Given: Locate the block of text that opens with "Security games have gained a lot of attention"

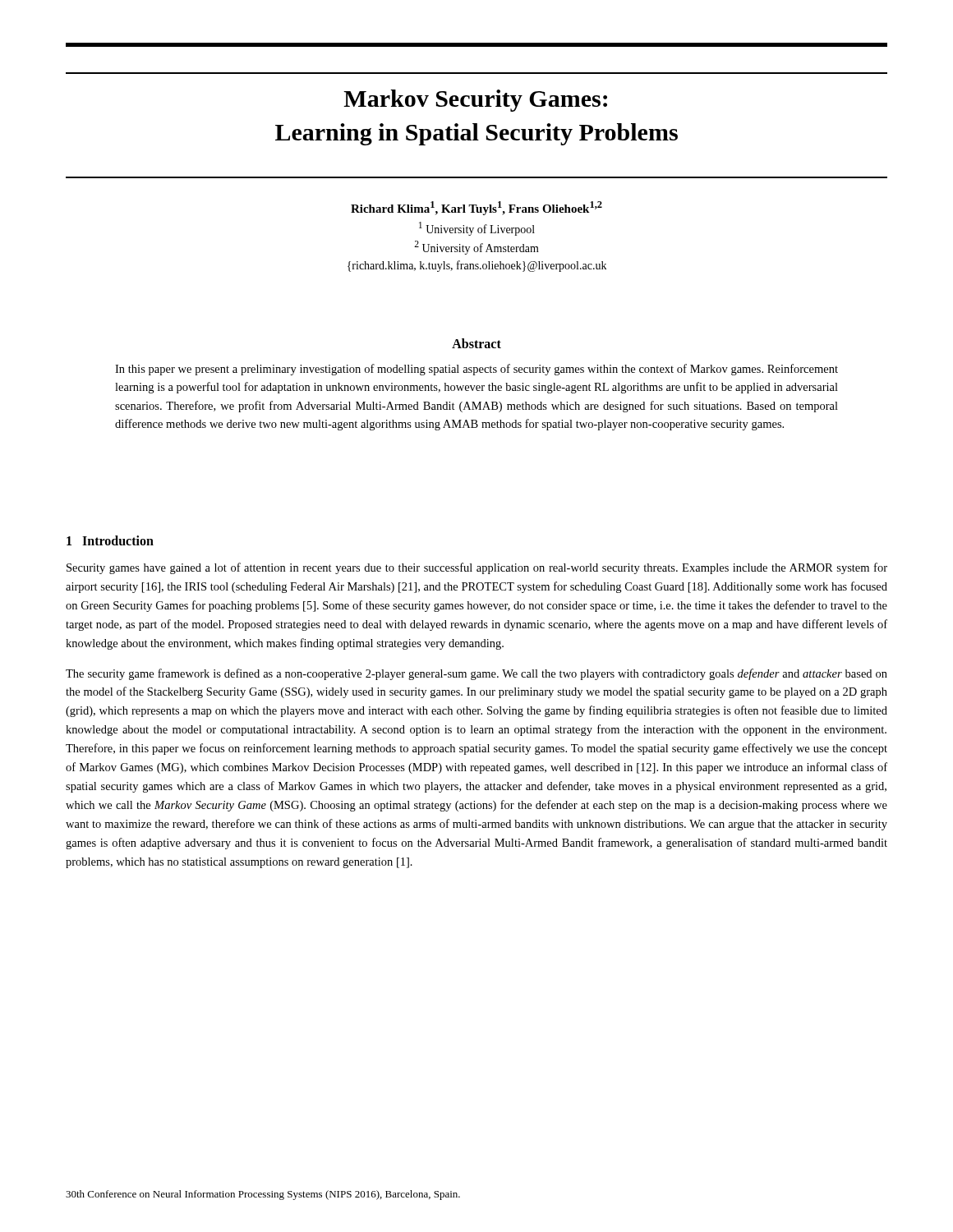Looking at the screenshot, I should click(476, 605).
